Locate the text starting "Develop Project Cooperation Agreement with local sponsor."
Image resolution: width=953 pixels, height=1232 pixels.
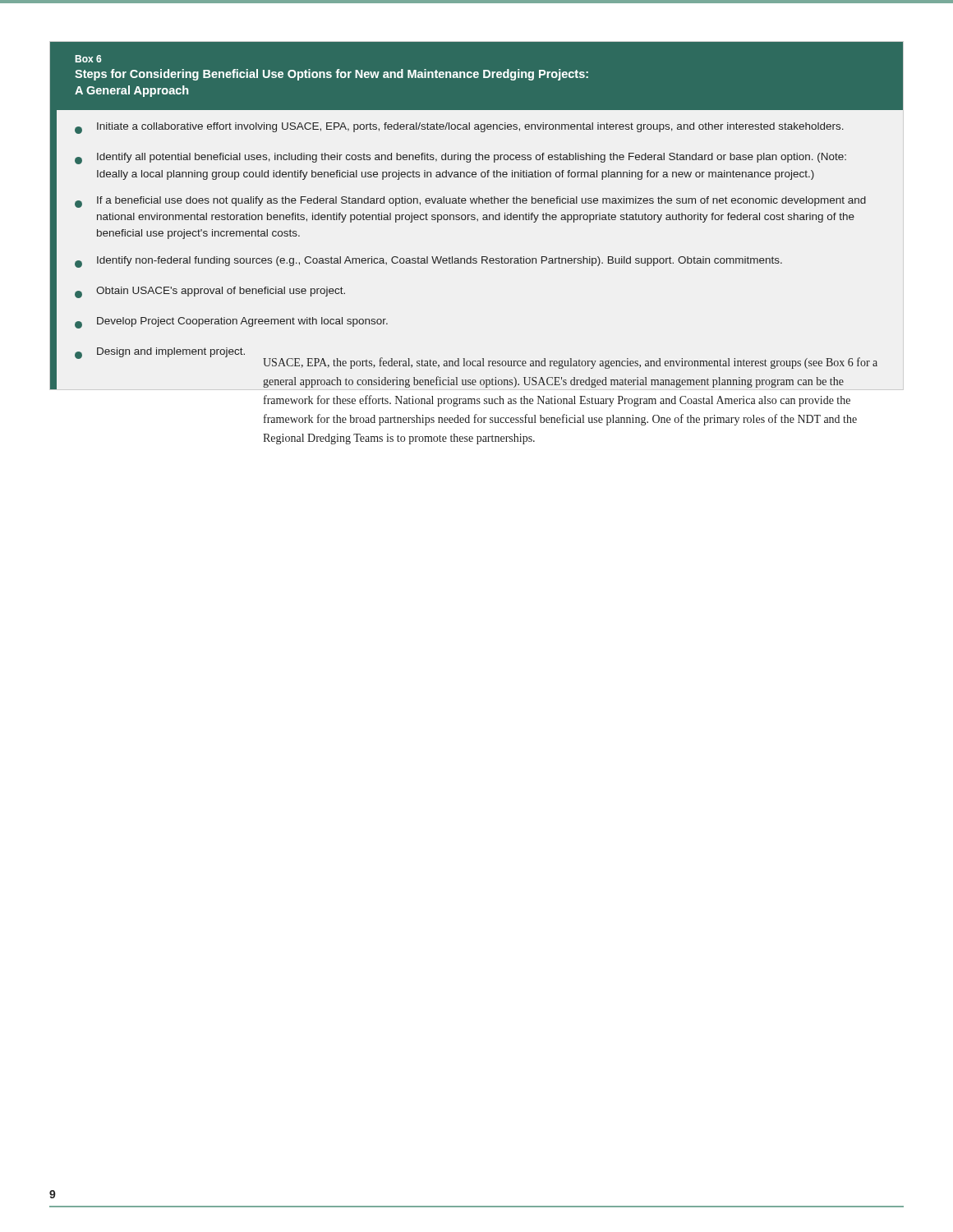231,323
